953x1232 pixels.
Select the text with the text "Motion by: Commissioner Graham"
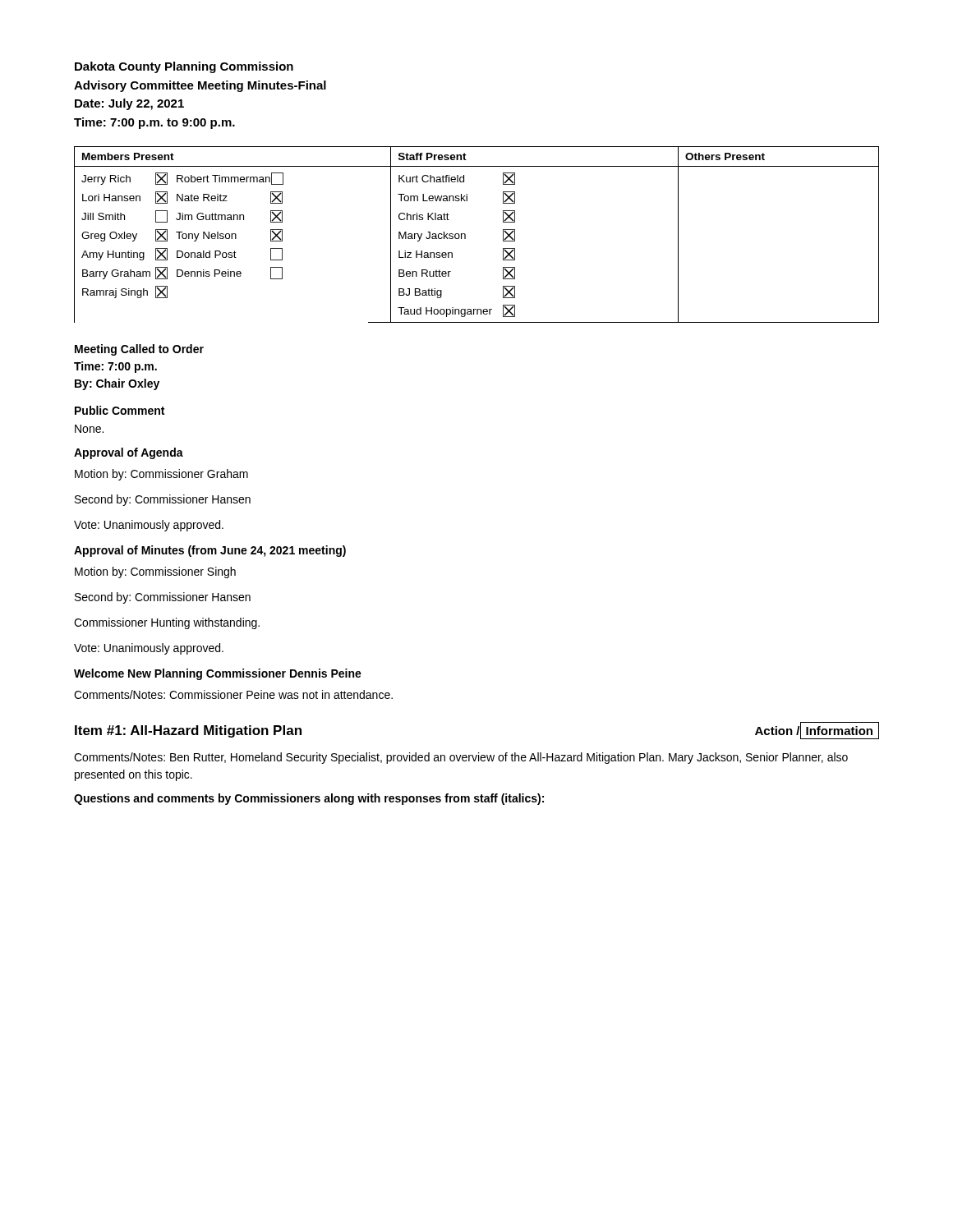coord(161,474)
